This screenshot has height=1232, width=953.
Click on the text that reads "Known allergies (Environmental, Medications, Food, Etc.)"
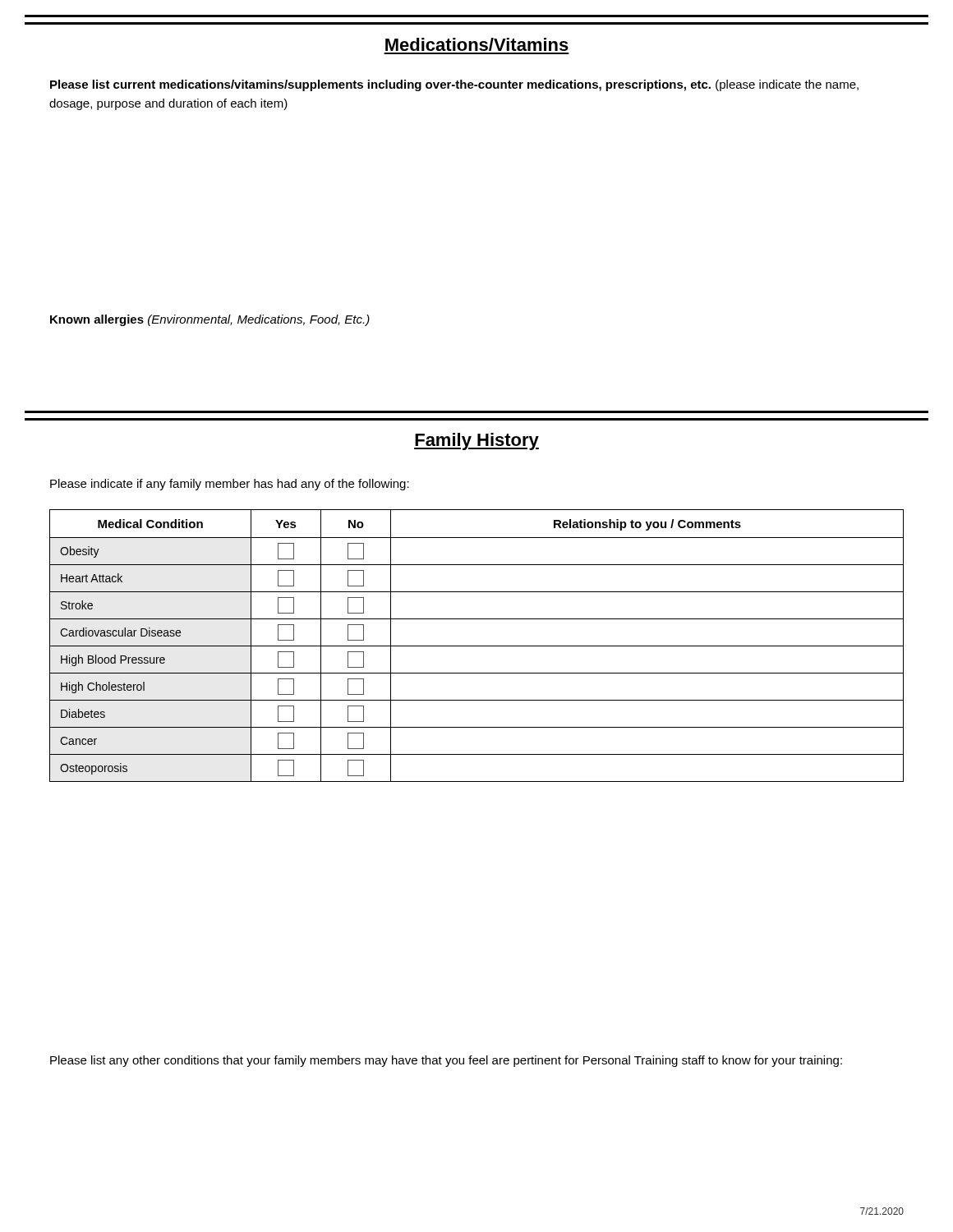tap(210, 319)
